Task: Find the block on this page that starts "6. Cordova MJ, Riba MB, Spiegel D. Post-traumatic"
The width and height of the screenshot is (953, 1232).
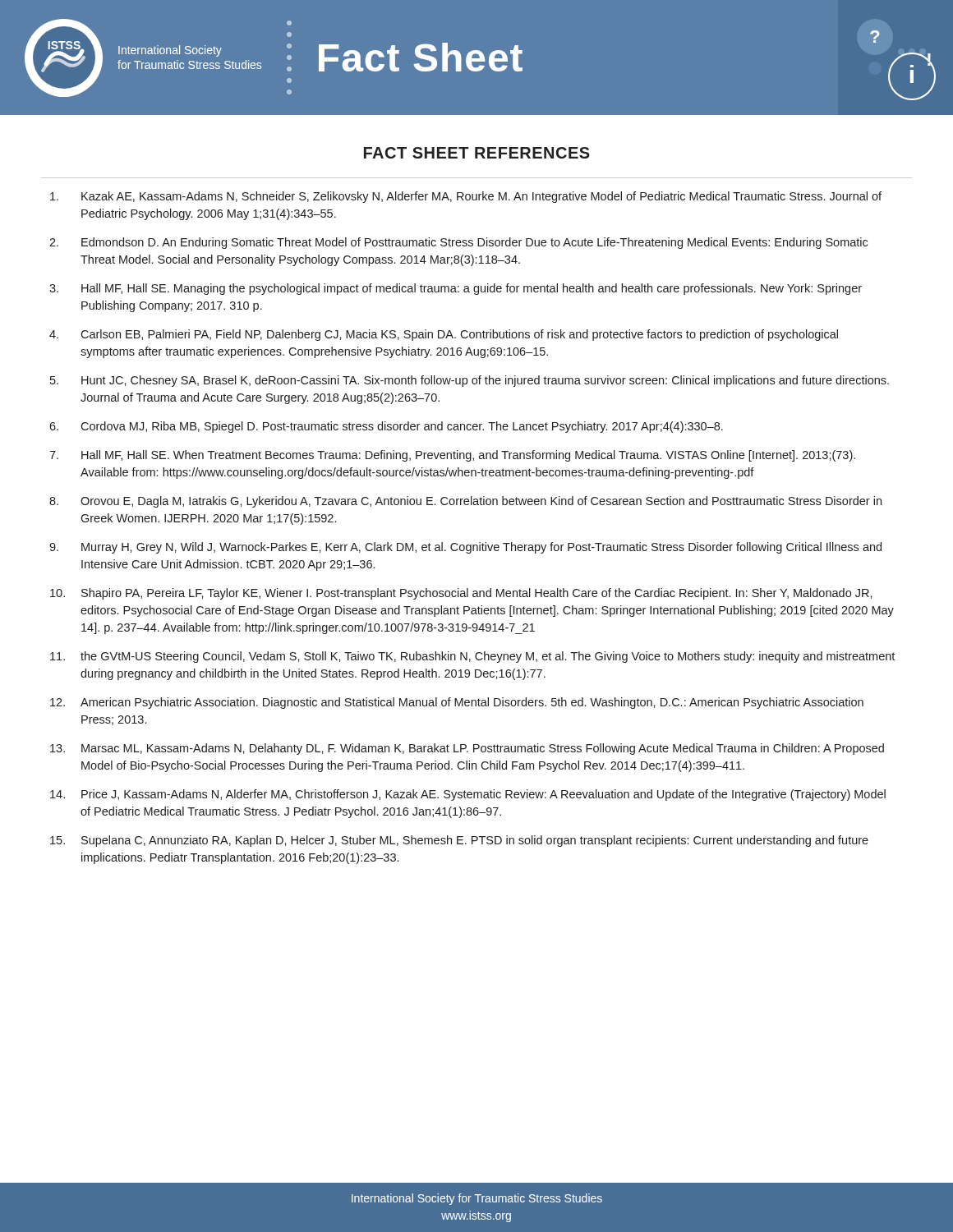Action: [472, 427]
